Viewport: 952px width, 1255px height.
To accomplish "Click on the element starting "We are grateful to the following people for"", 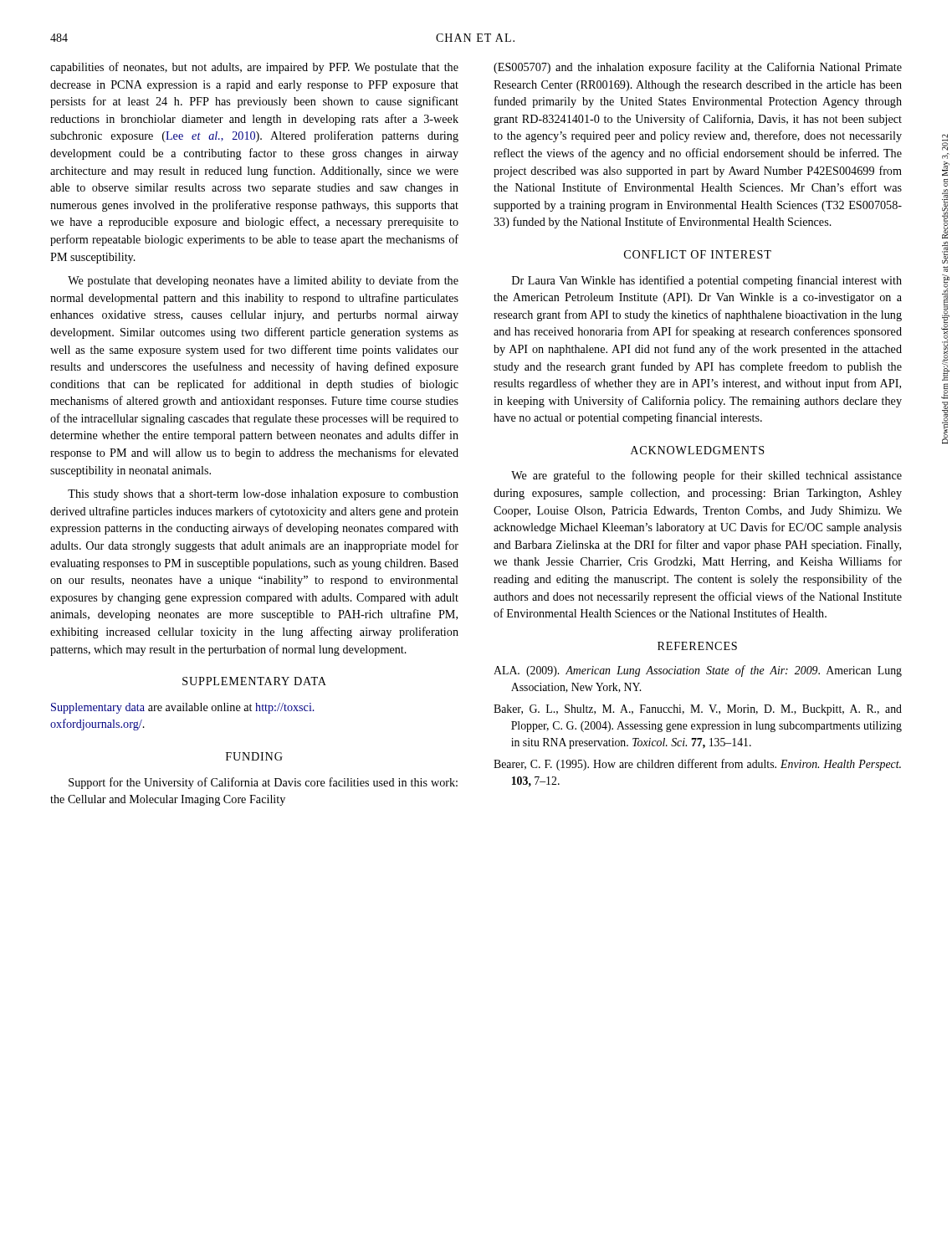I will click(x=698, y=545).
